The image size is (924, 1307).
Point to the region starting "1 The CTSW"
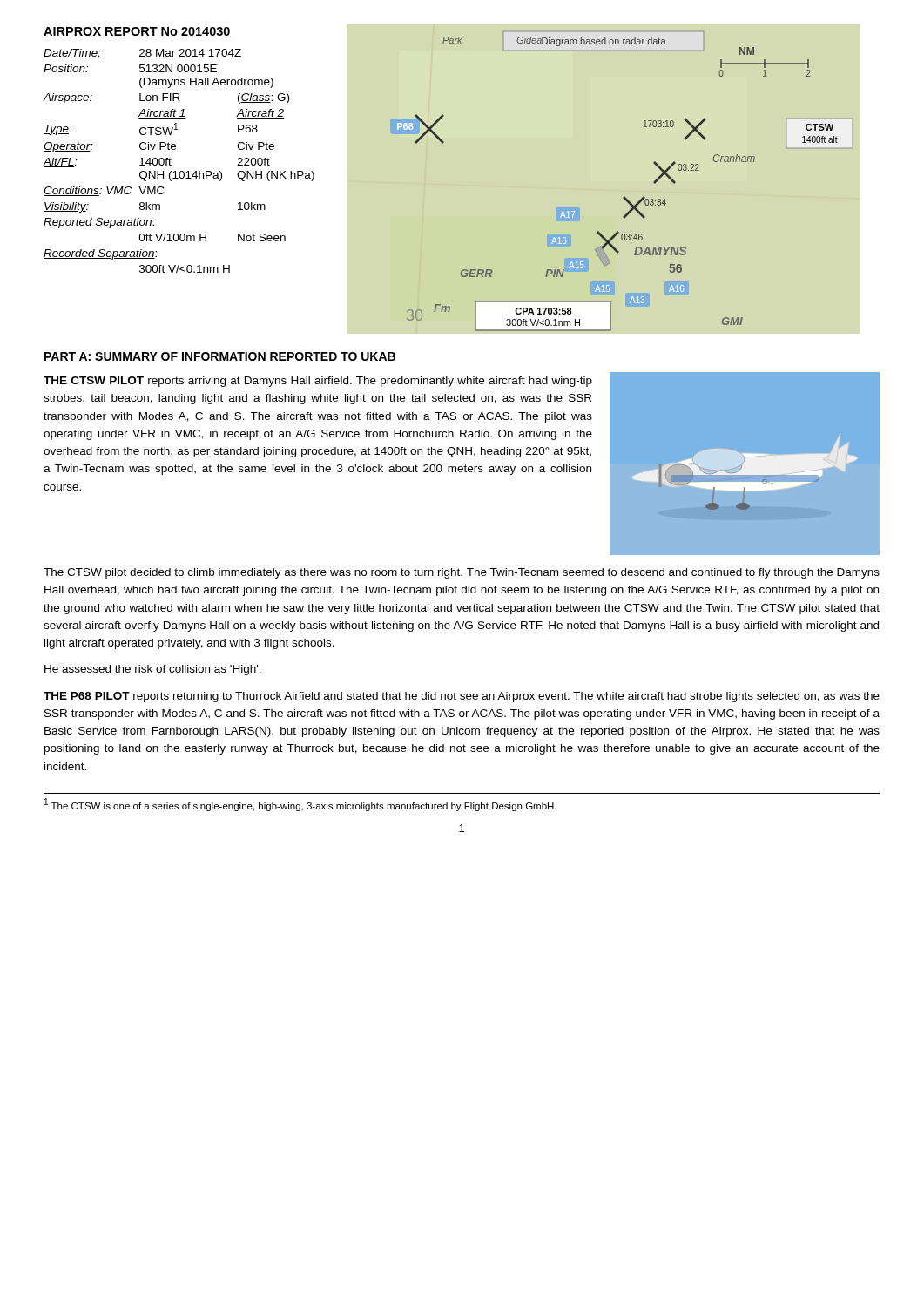tap(300, 804)
